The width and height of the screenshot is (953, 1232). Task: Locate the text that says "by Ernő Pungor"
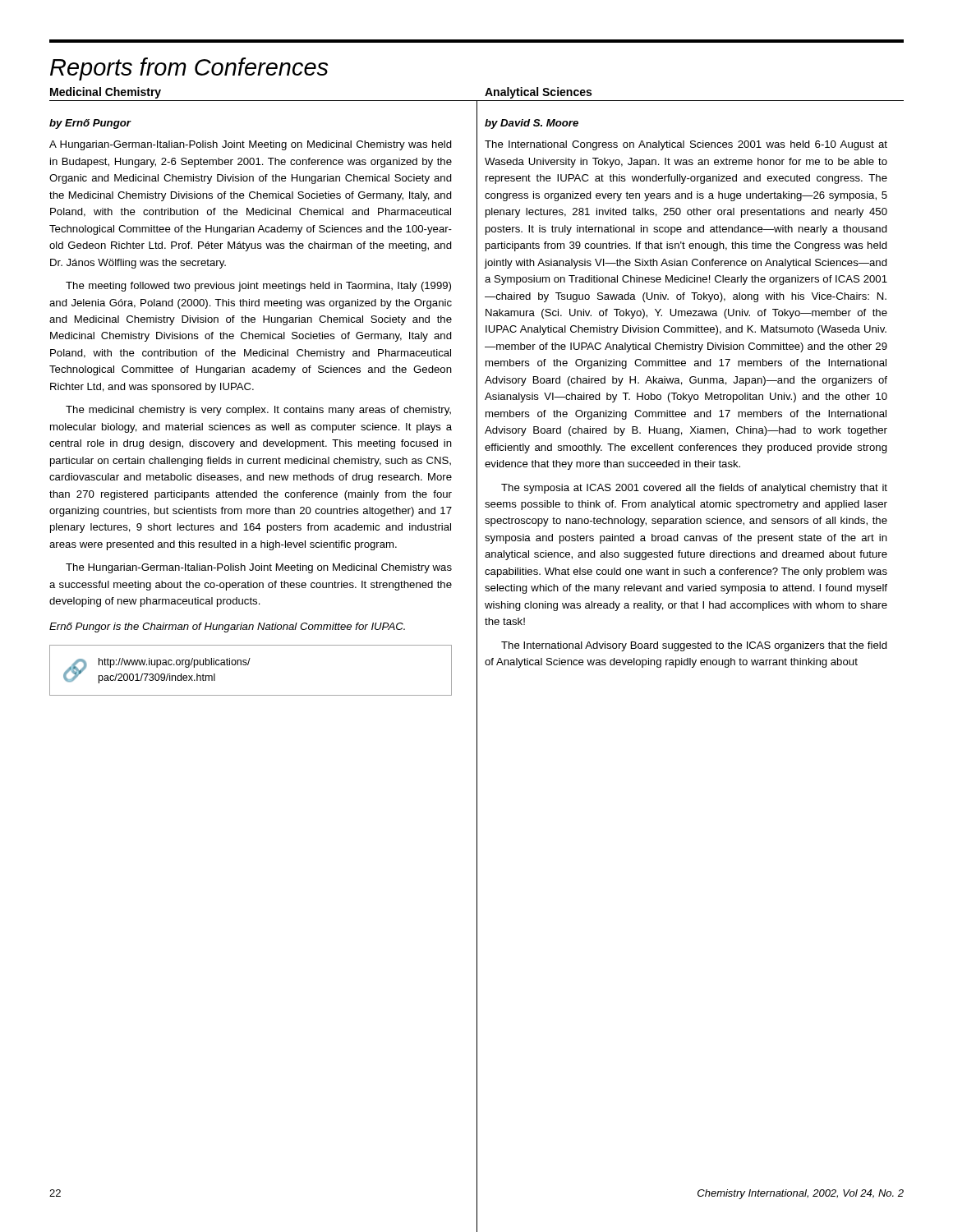point(90,123)
